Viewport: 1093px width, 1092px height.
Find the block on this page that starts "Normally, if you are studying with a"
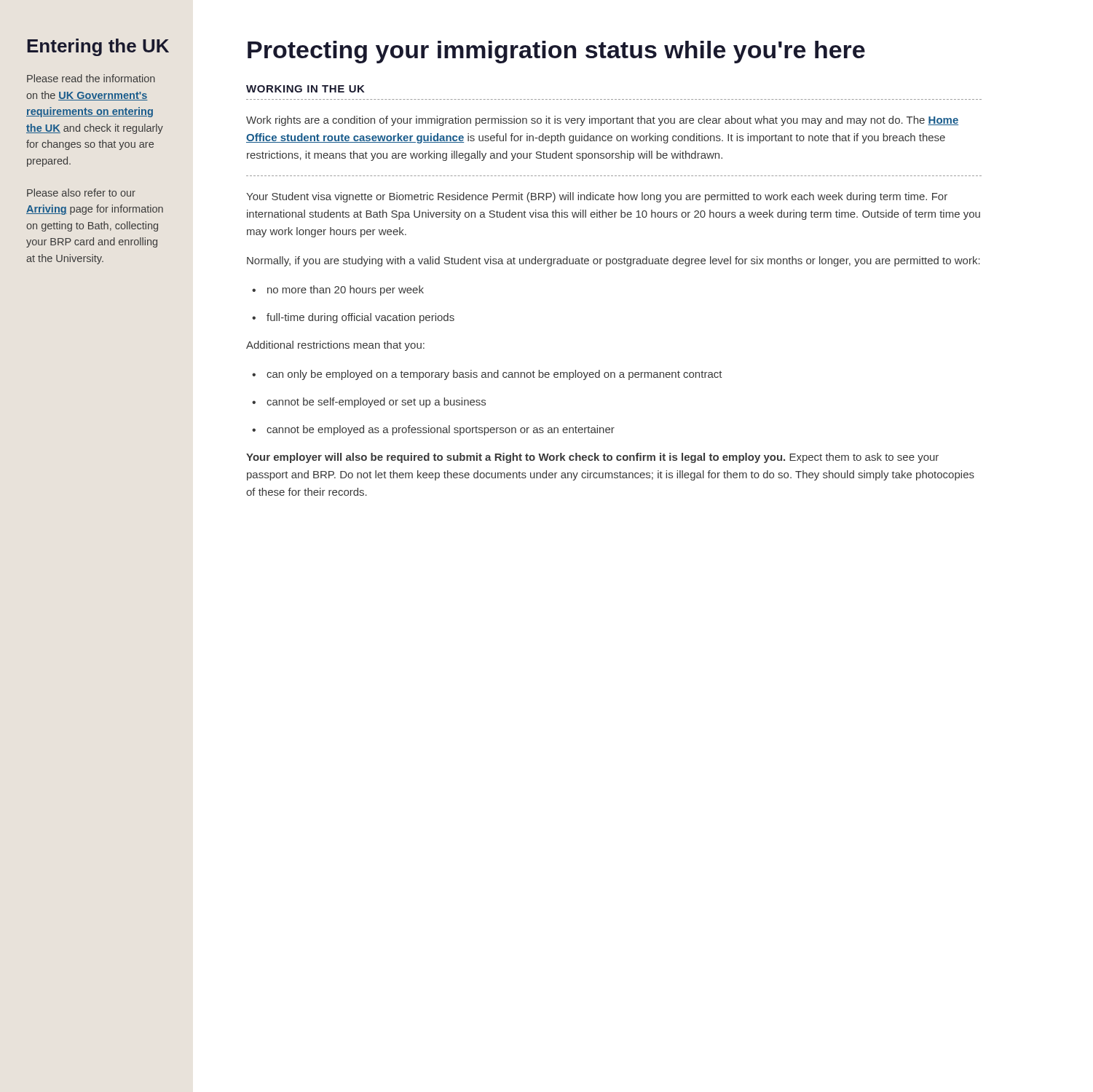pos(614,260)
